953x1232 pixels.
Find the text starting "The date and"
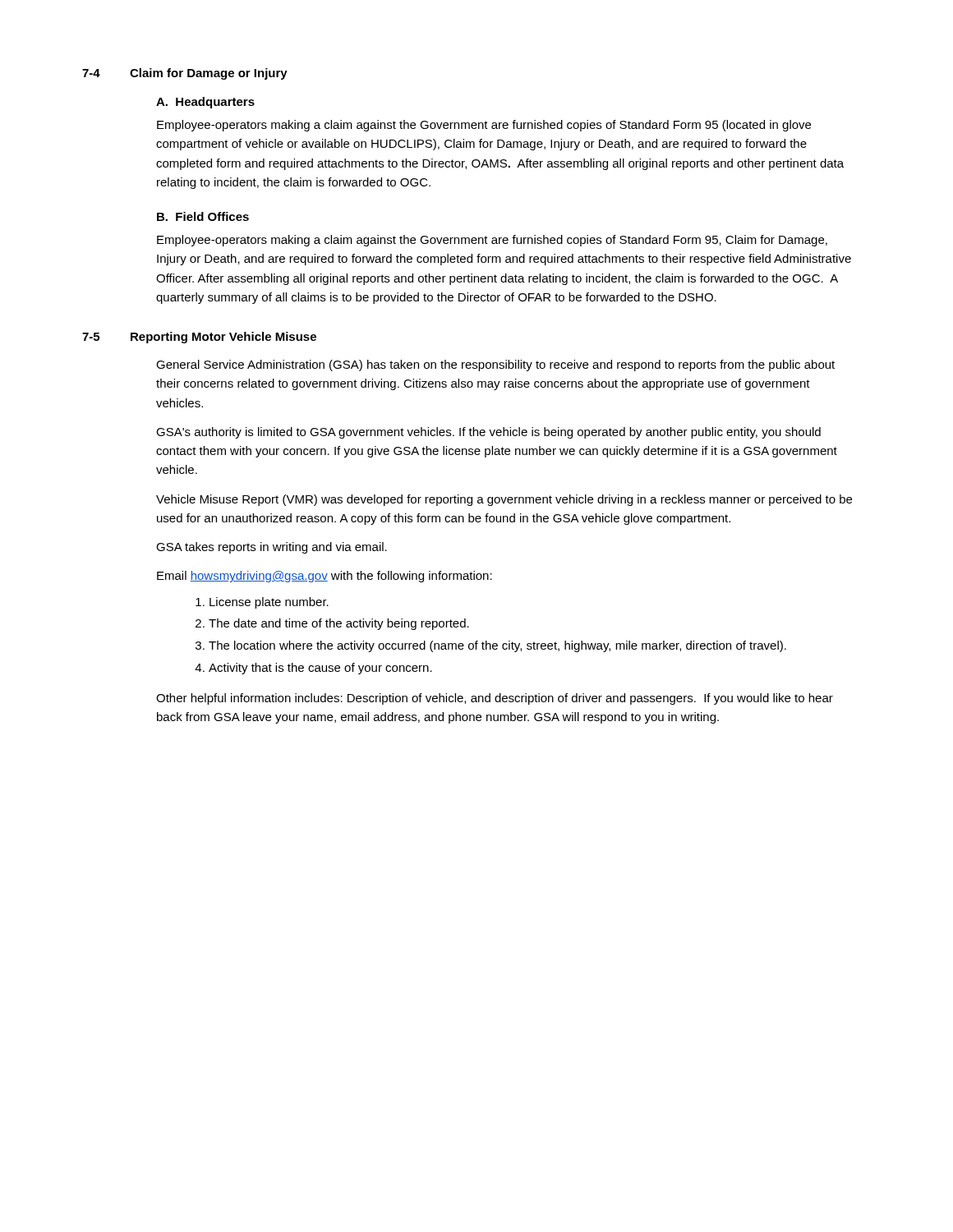click(x=339, y=623)
